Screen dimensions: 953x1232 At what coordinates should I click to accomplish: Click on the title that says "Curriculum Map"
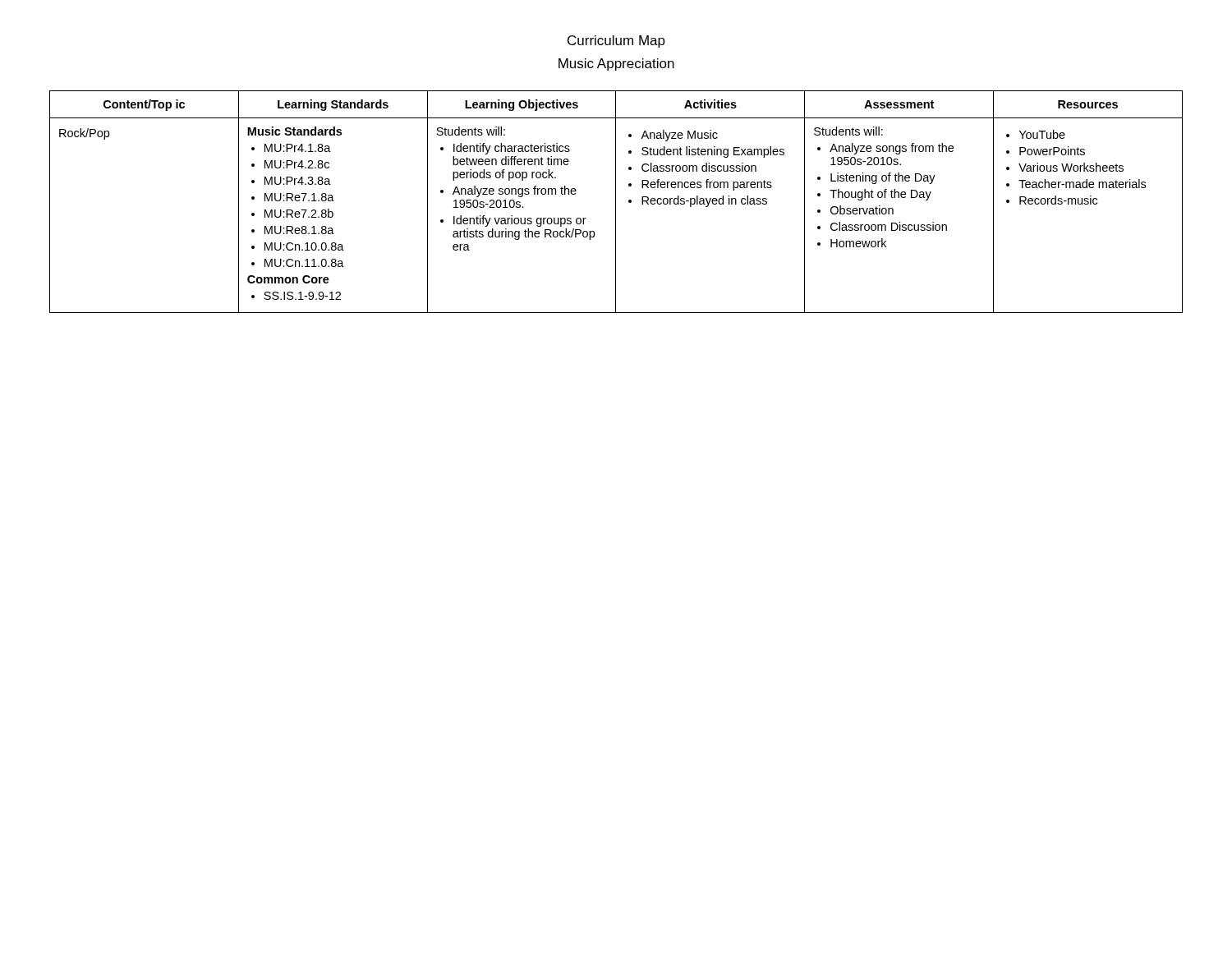(x=616, y=41)
